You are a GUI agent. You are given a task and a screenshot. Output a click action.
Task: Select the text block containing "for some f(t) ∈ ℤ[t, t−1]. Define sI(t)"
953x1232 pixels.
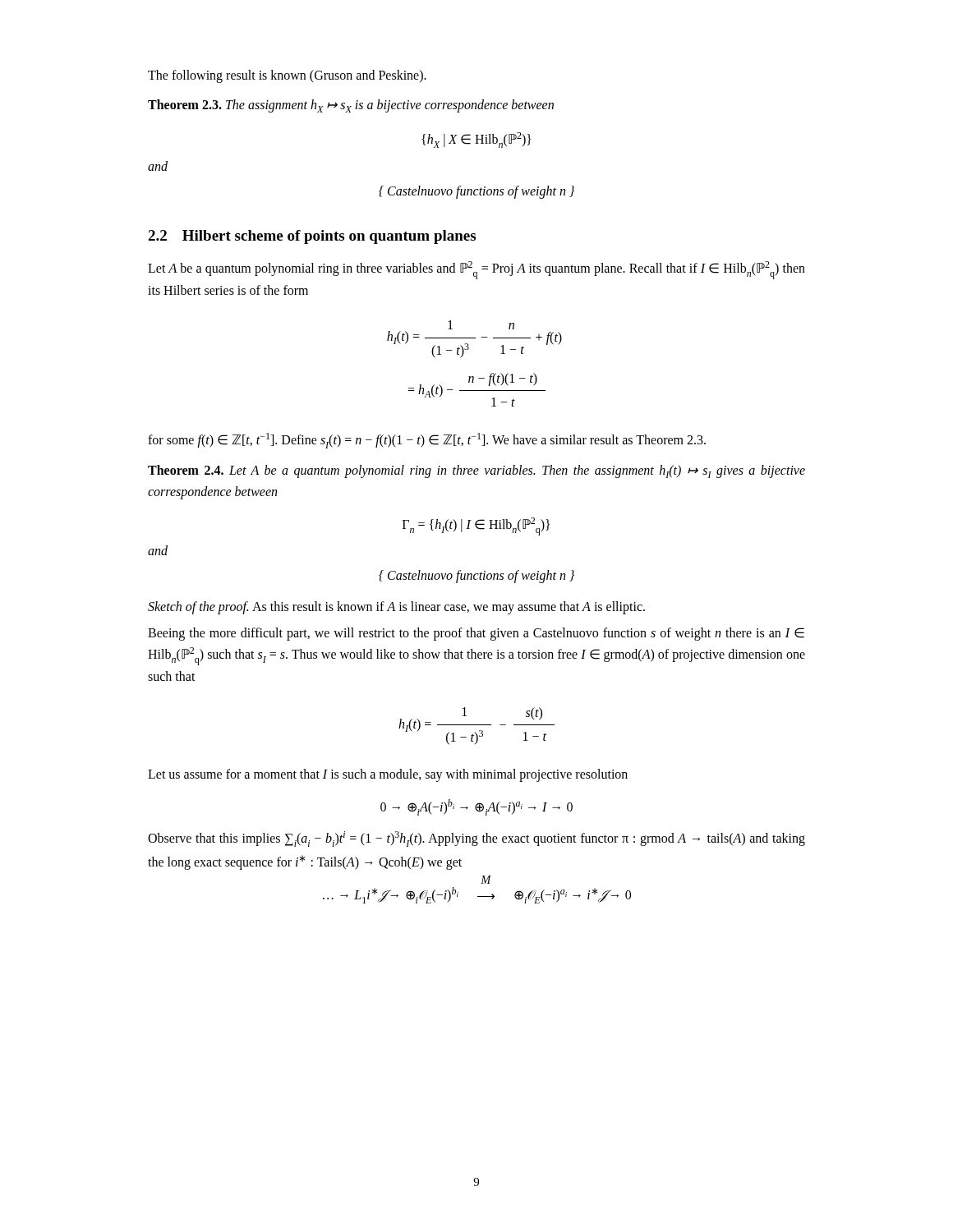click(427, 441)
